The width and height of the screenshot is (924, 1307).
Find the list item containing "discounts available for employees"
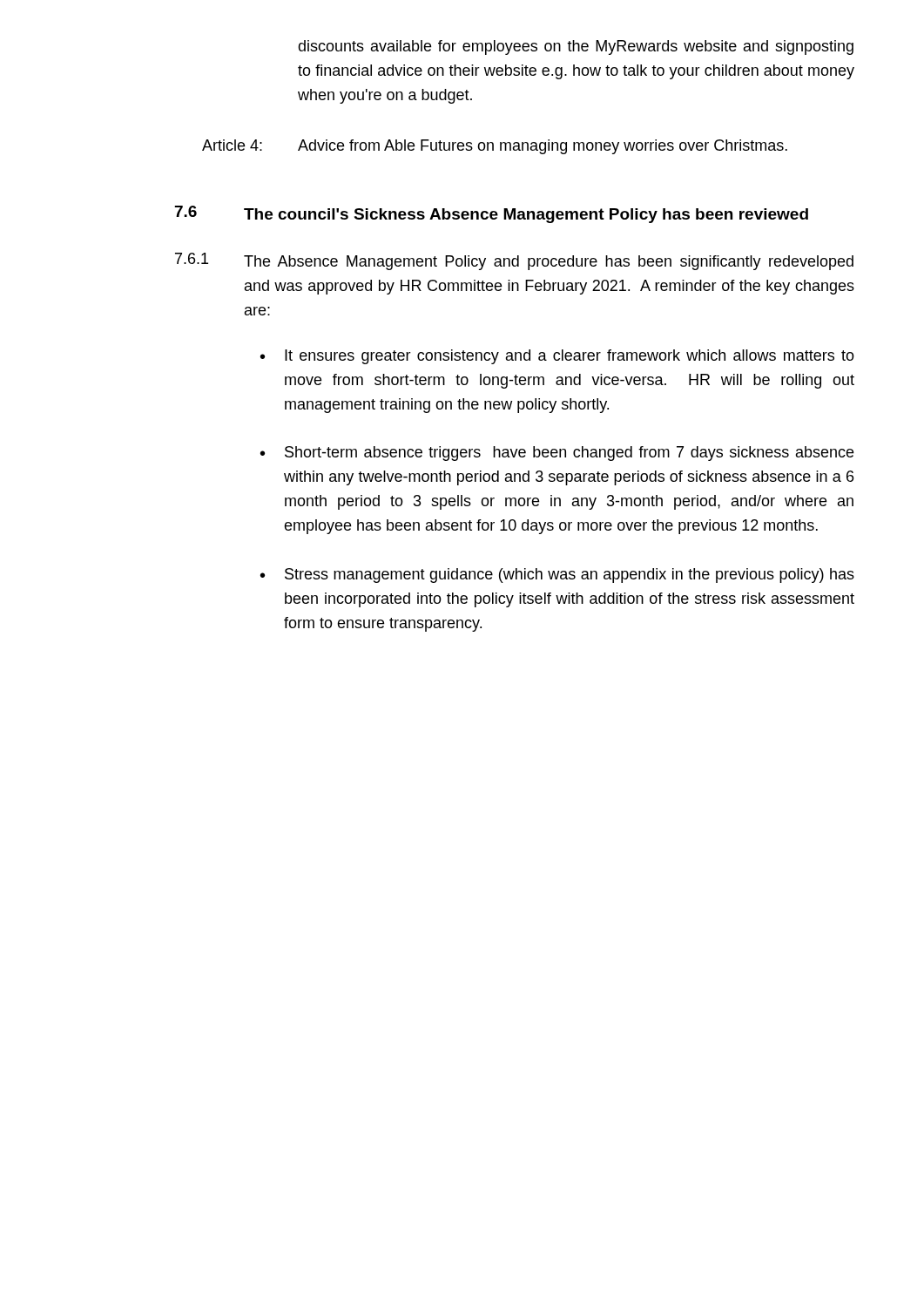pyautogui.click(x=576, y=71)
